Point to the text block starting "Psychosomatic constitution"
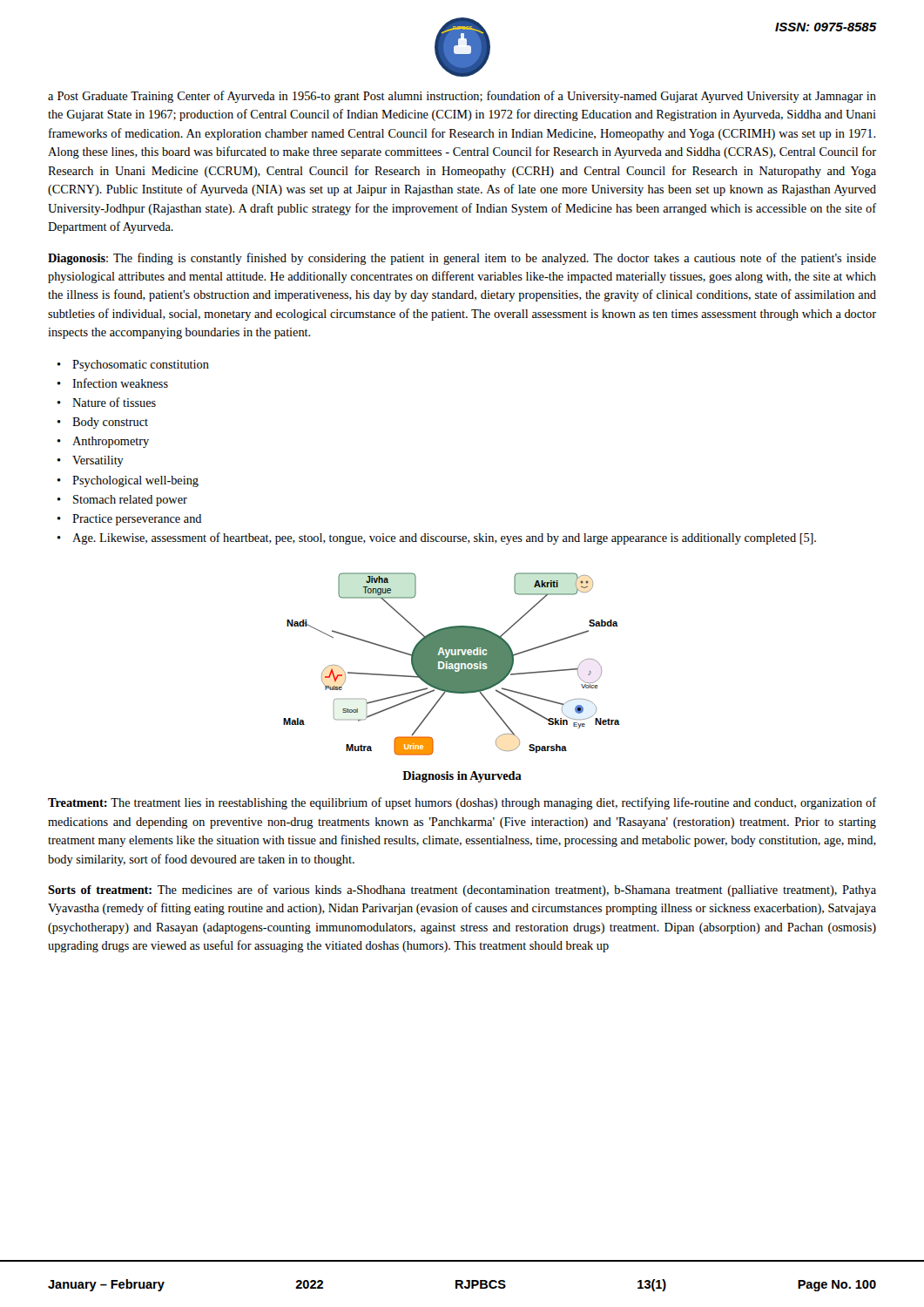The image size is (924, 1307). (x=141, y=364)
